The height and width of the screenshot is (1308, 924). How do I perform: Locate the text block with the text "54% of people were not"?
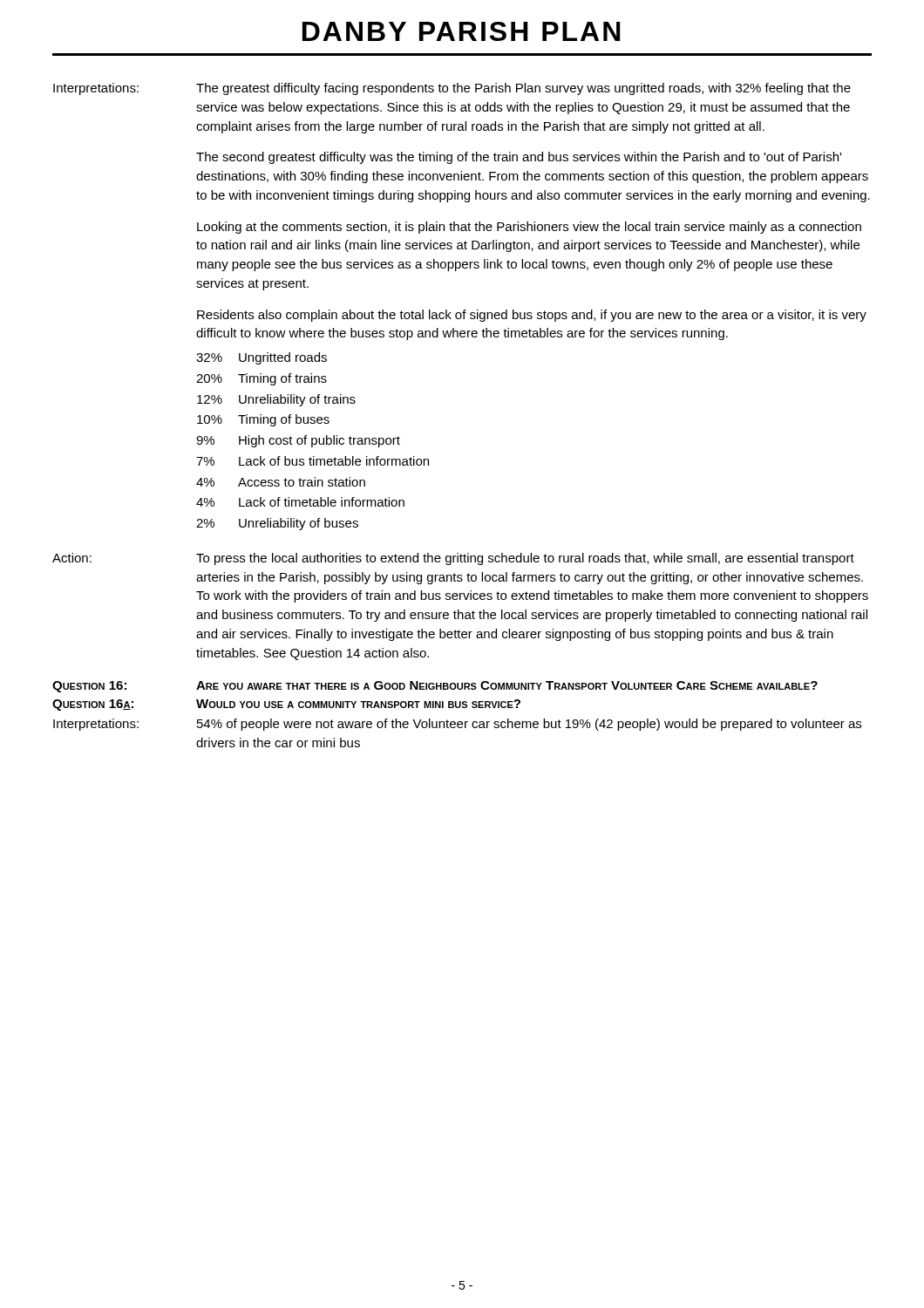(529, 733)
